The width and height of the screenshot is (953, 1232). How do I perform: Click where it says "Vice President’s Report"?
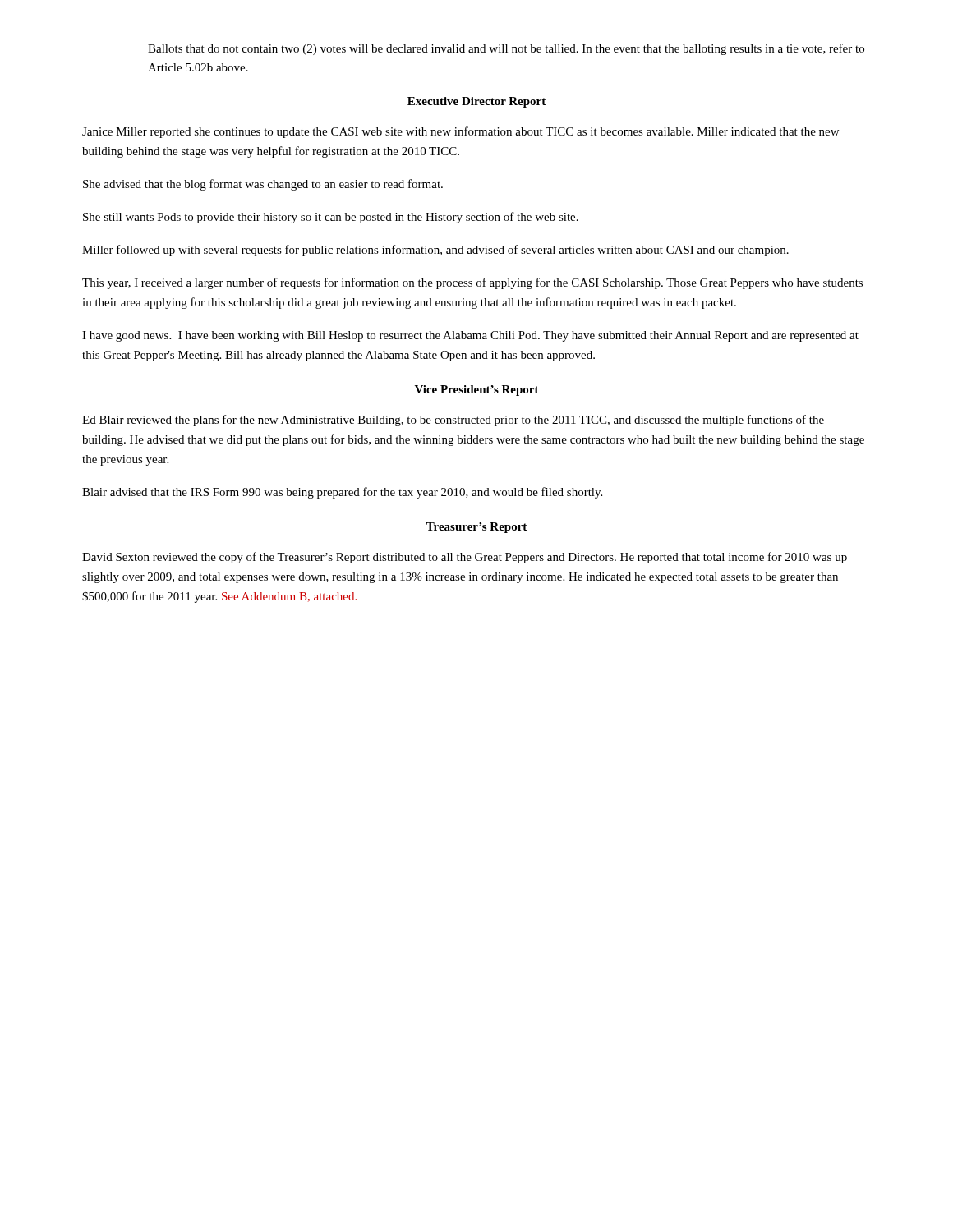476,389
